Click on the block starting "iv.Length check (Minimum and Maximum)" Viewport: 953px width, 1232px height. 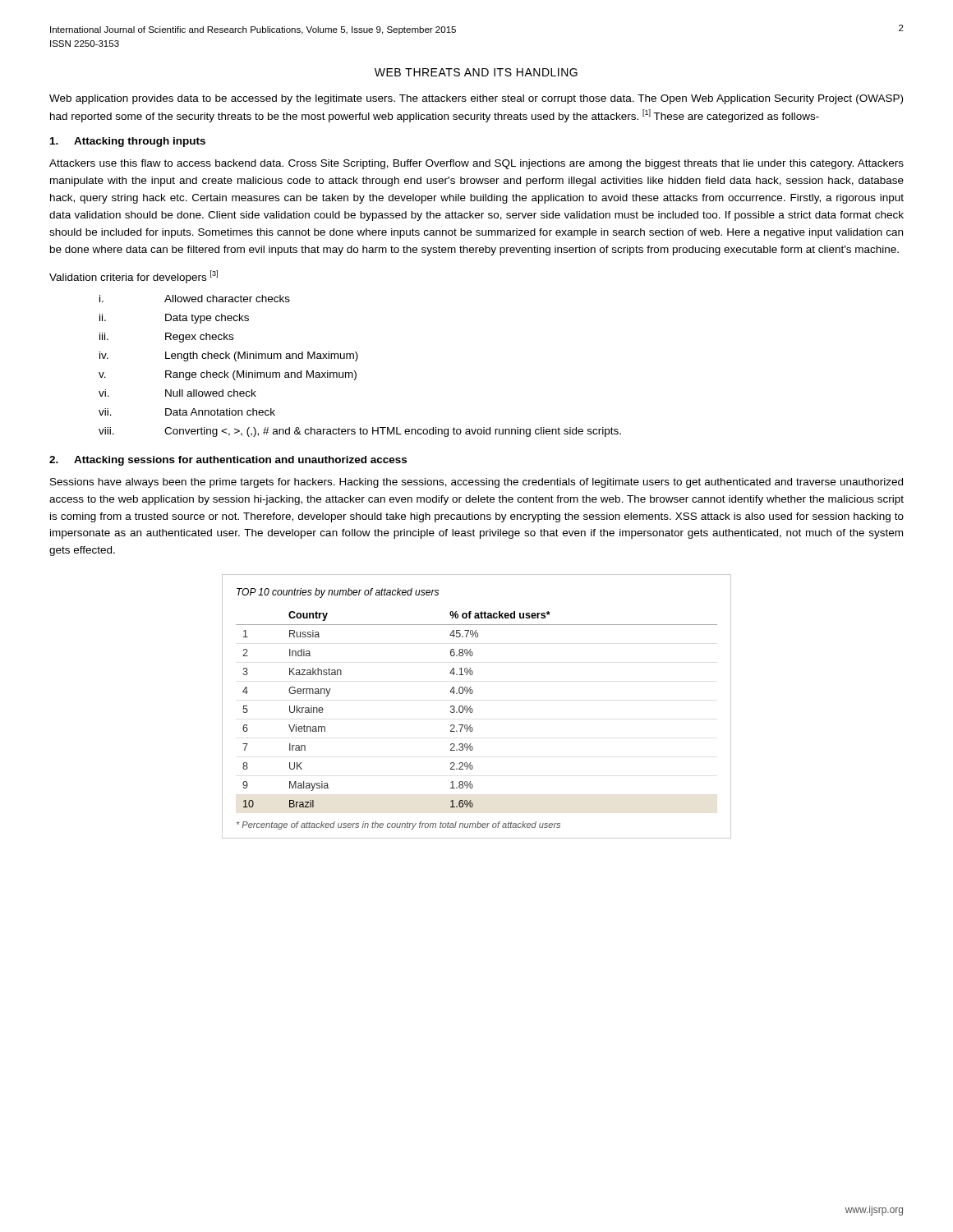229,356
